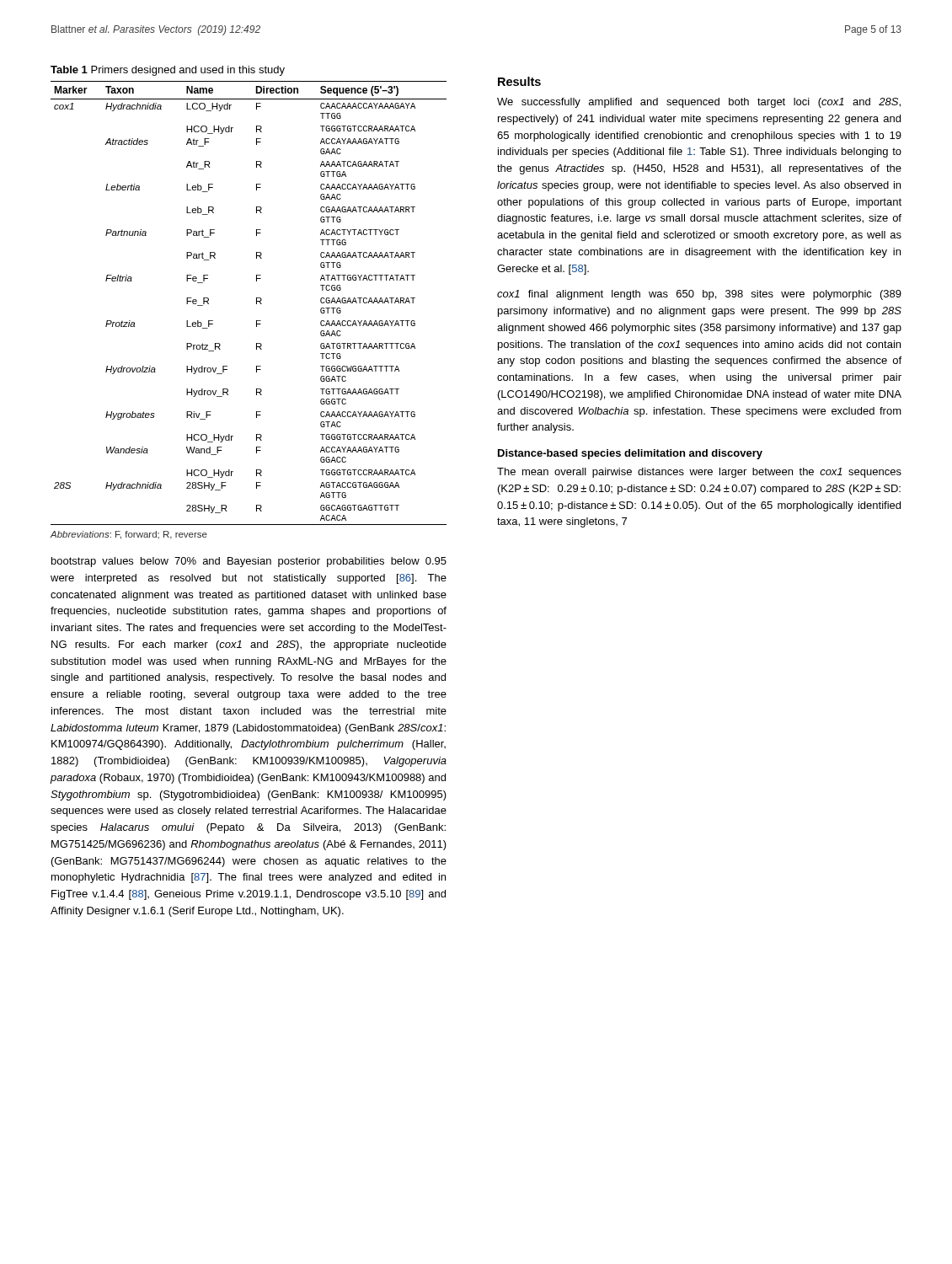Find the block on this page that starts "The mean overall pairwise distances"

point(699,496)
